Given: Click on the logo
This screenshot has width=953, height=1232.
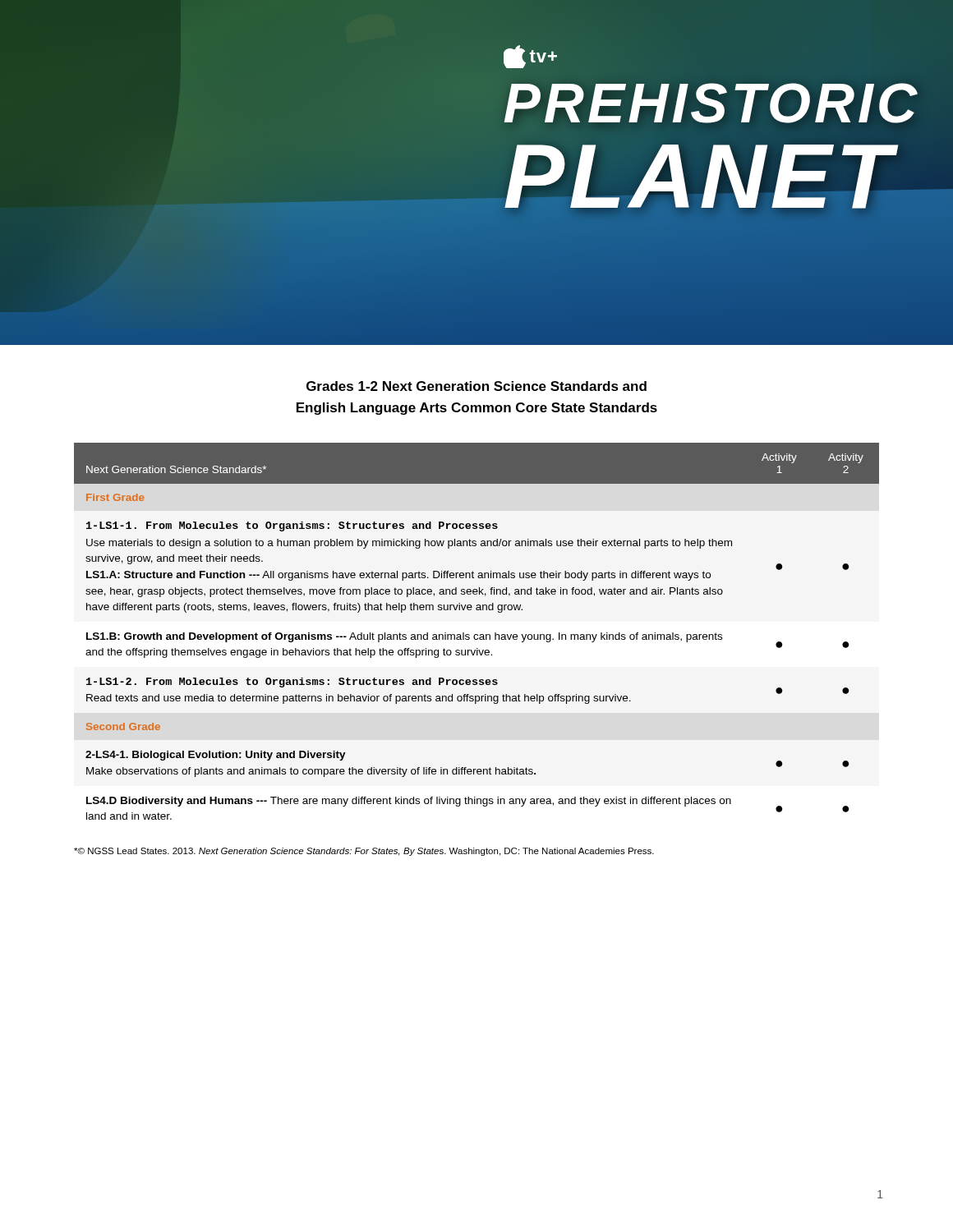Looking at the screenshot, I should (712, 134).
